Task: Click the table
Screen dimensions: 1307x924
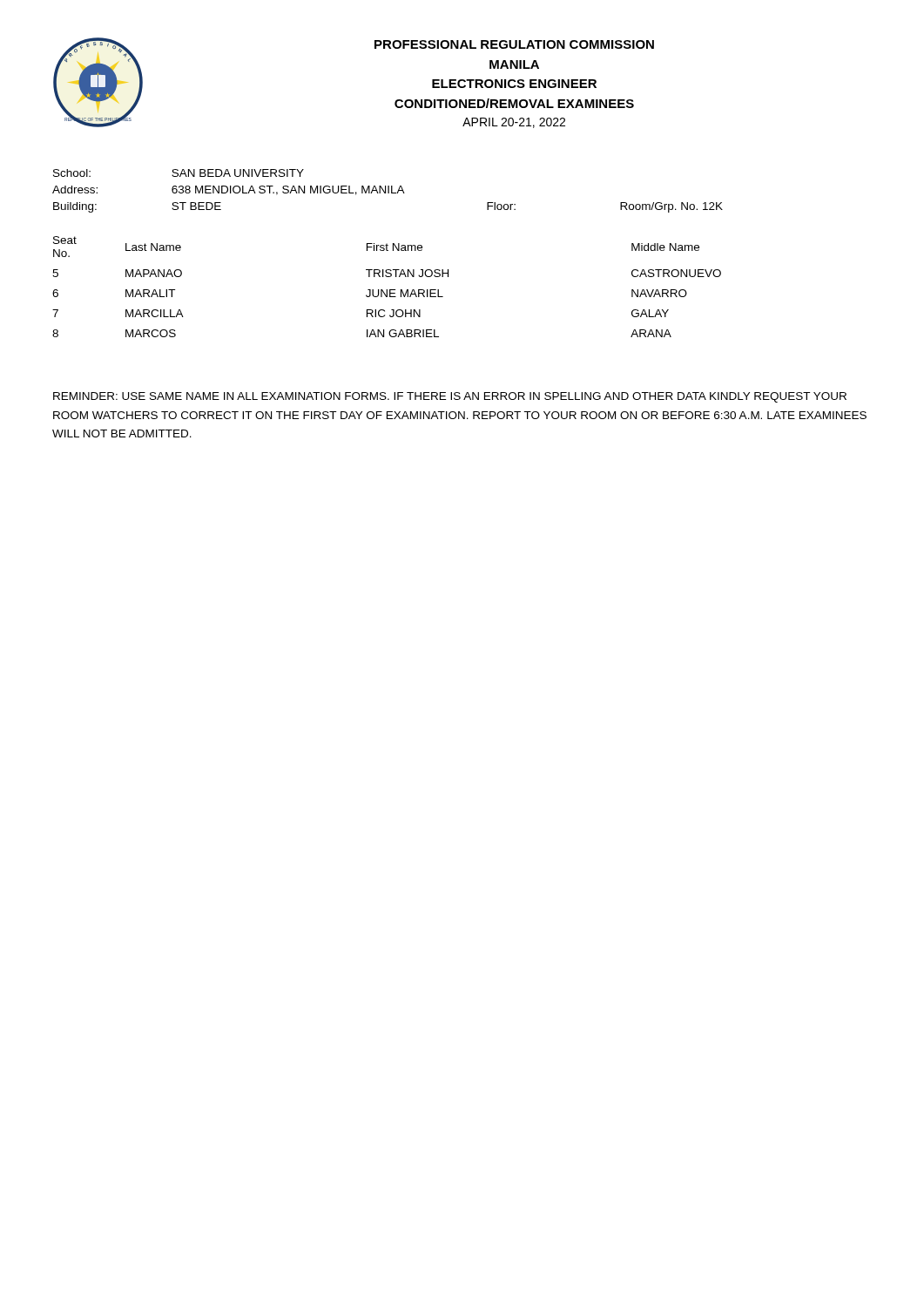Action: click(462, 279)
